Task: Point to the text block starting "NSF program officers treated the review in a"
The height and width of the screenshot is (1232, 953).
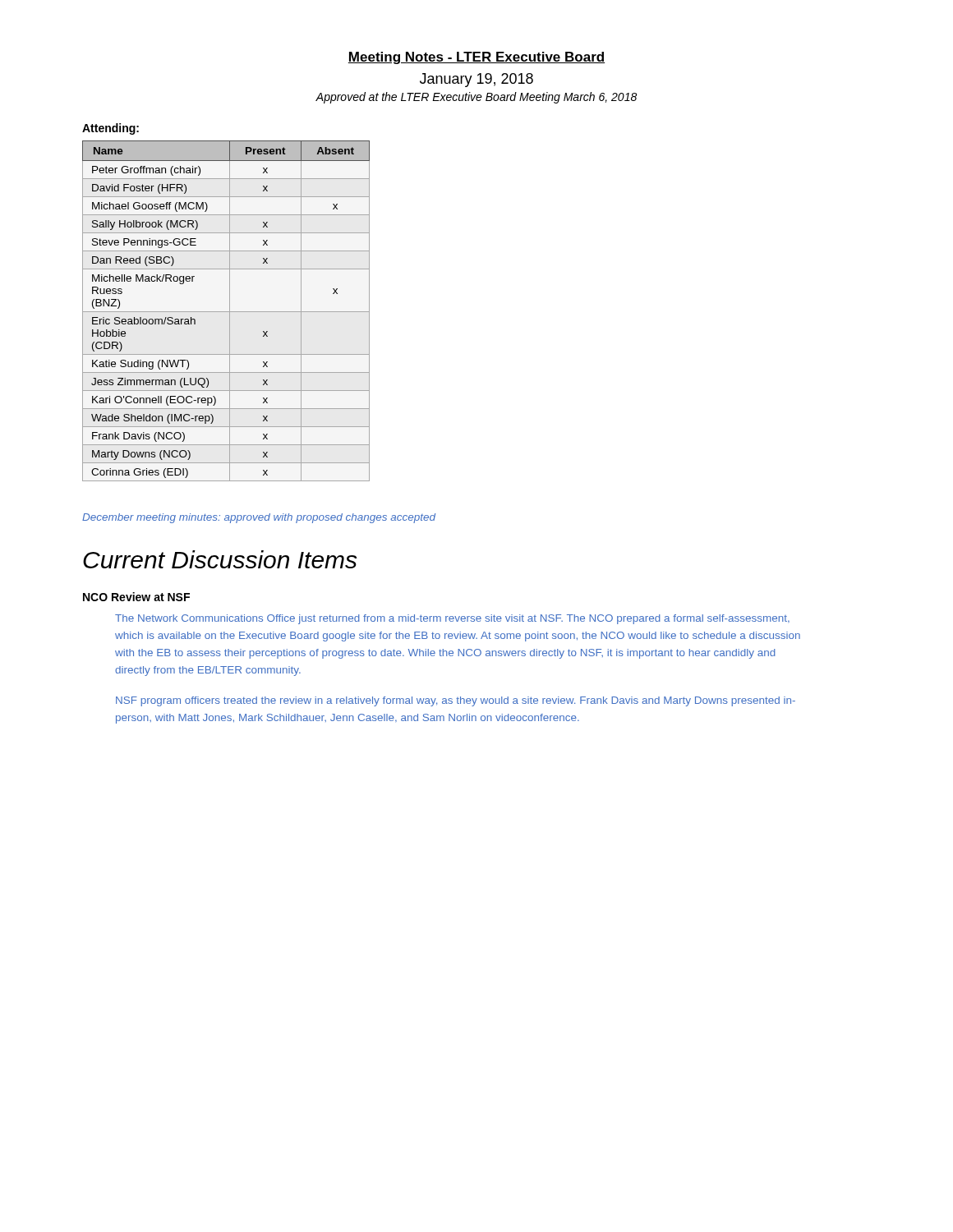Action: tap(455, 709)
